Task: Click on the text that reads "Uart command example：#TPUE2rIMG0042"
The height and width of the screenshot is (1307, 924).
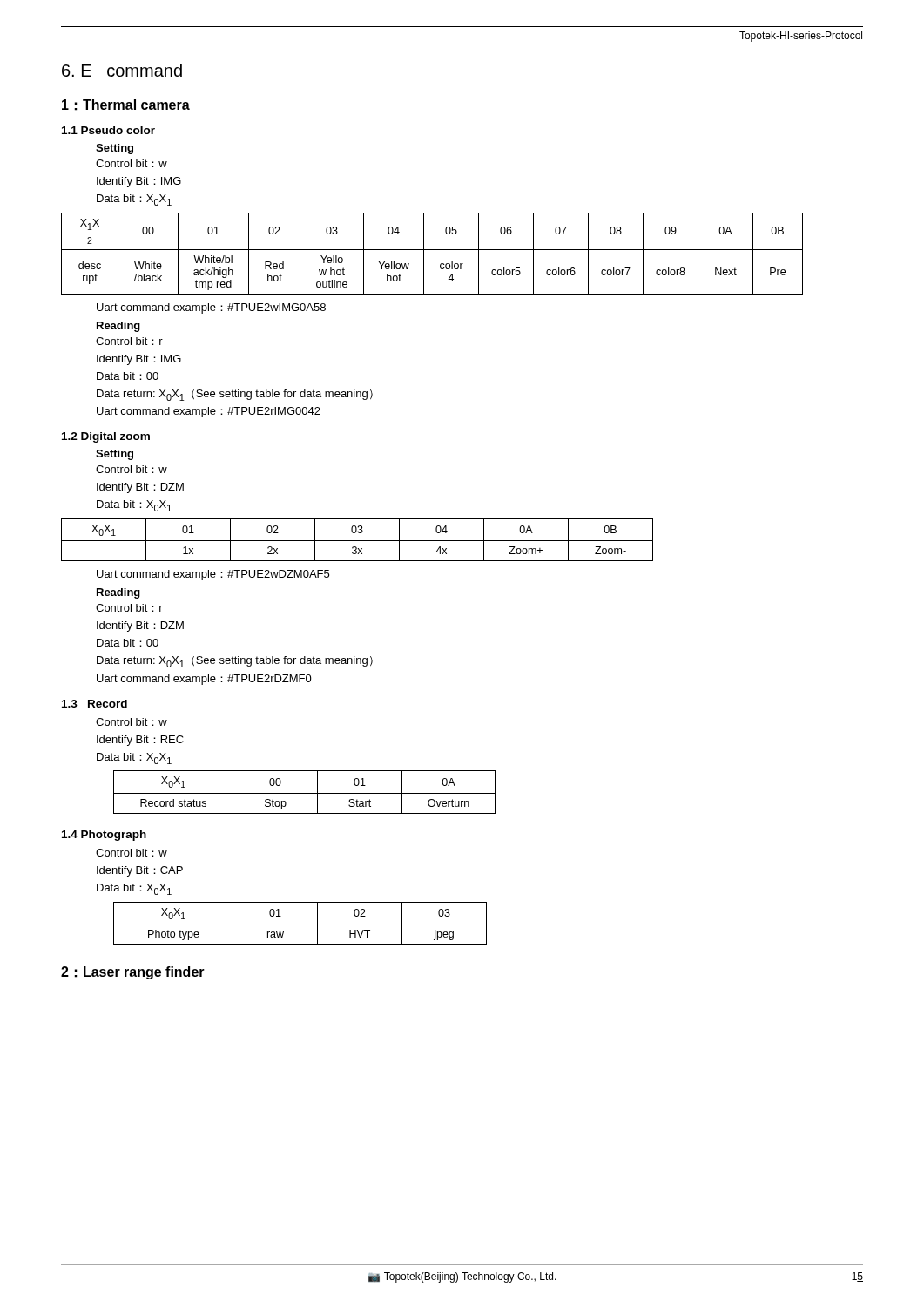Action: pyautogui.click(x=208, y=411)
